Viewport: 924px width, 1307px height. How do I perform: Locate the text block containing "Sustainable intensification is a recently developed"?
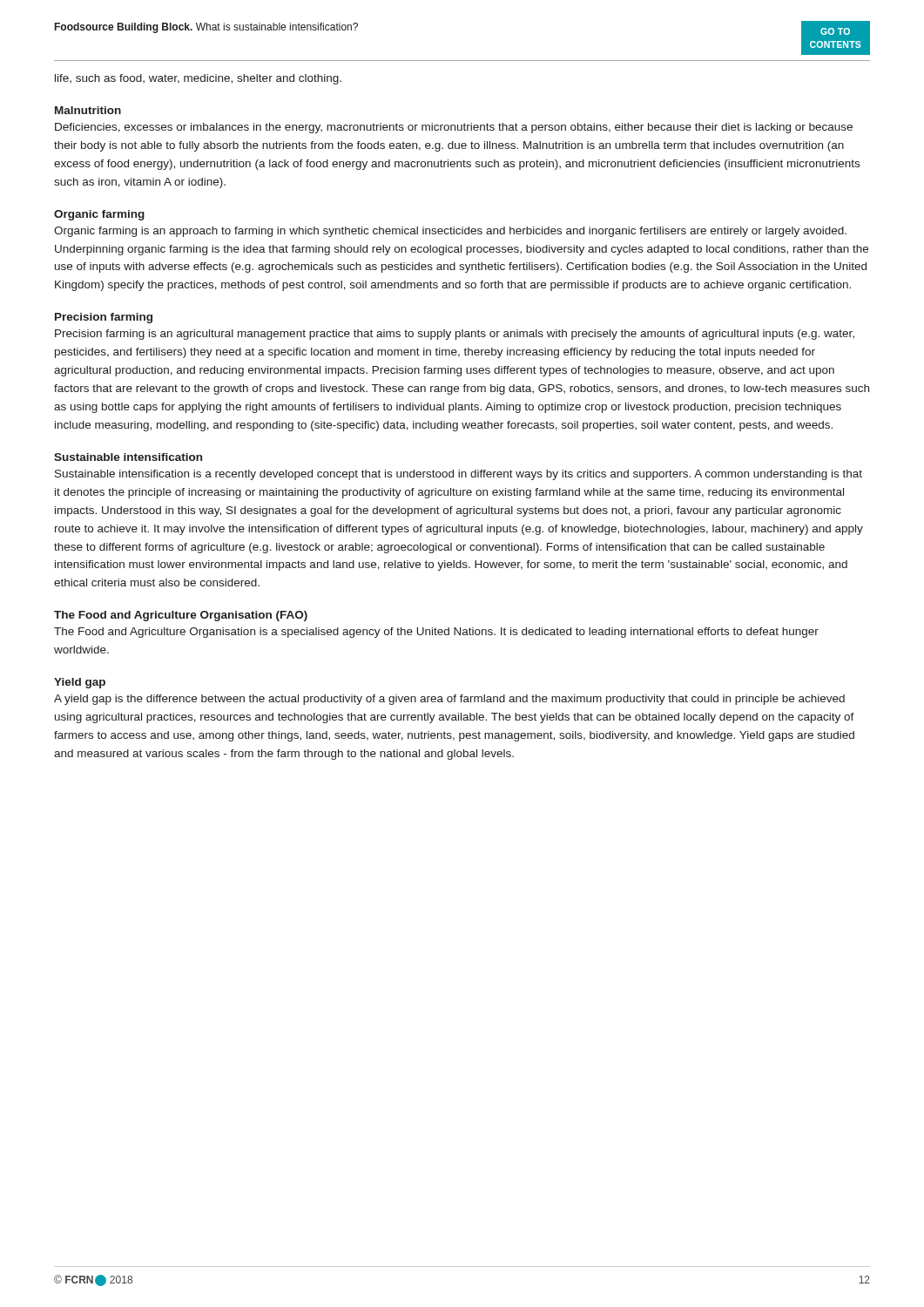point(458,528)
